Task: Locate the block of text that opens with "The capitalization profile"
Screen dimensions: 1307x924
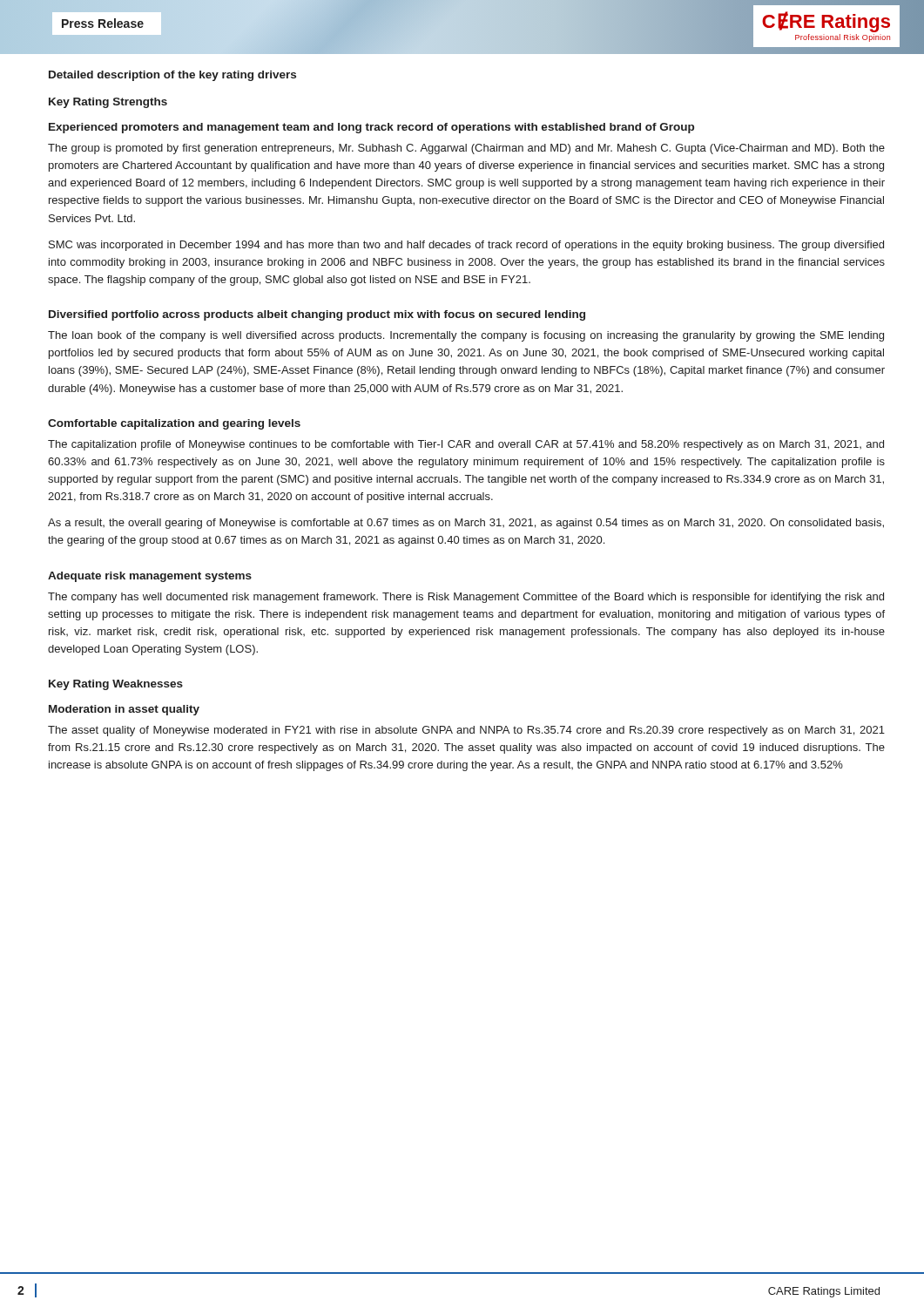Action: click(466, 470)
